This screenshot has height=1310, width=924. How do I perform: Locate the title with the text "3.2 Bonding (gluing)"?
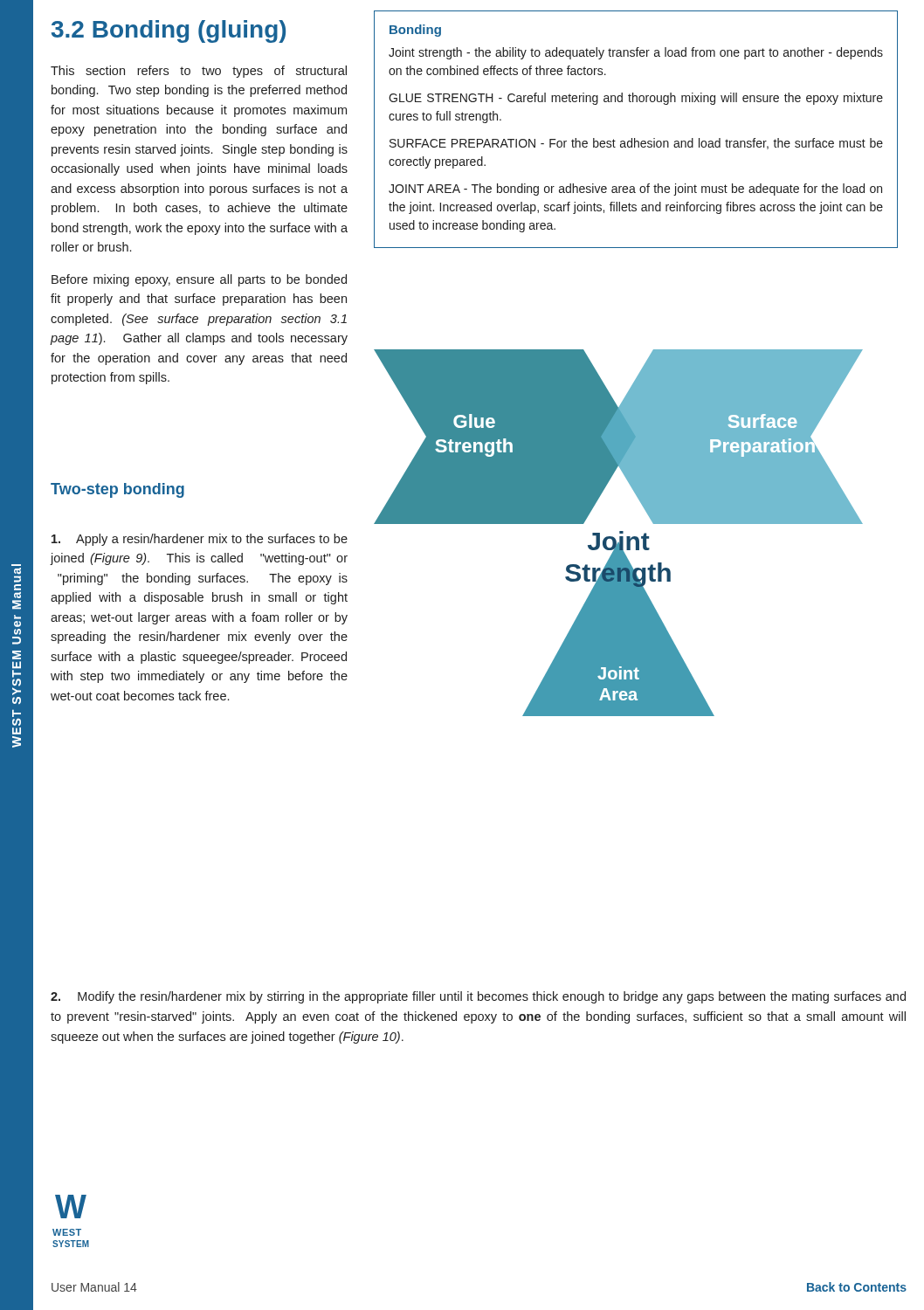(199, 30)
